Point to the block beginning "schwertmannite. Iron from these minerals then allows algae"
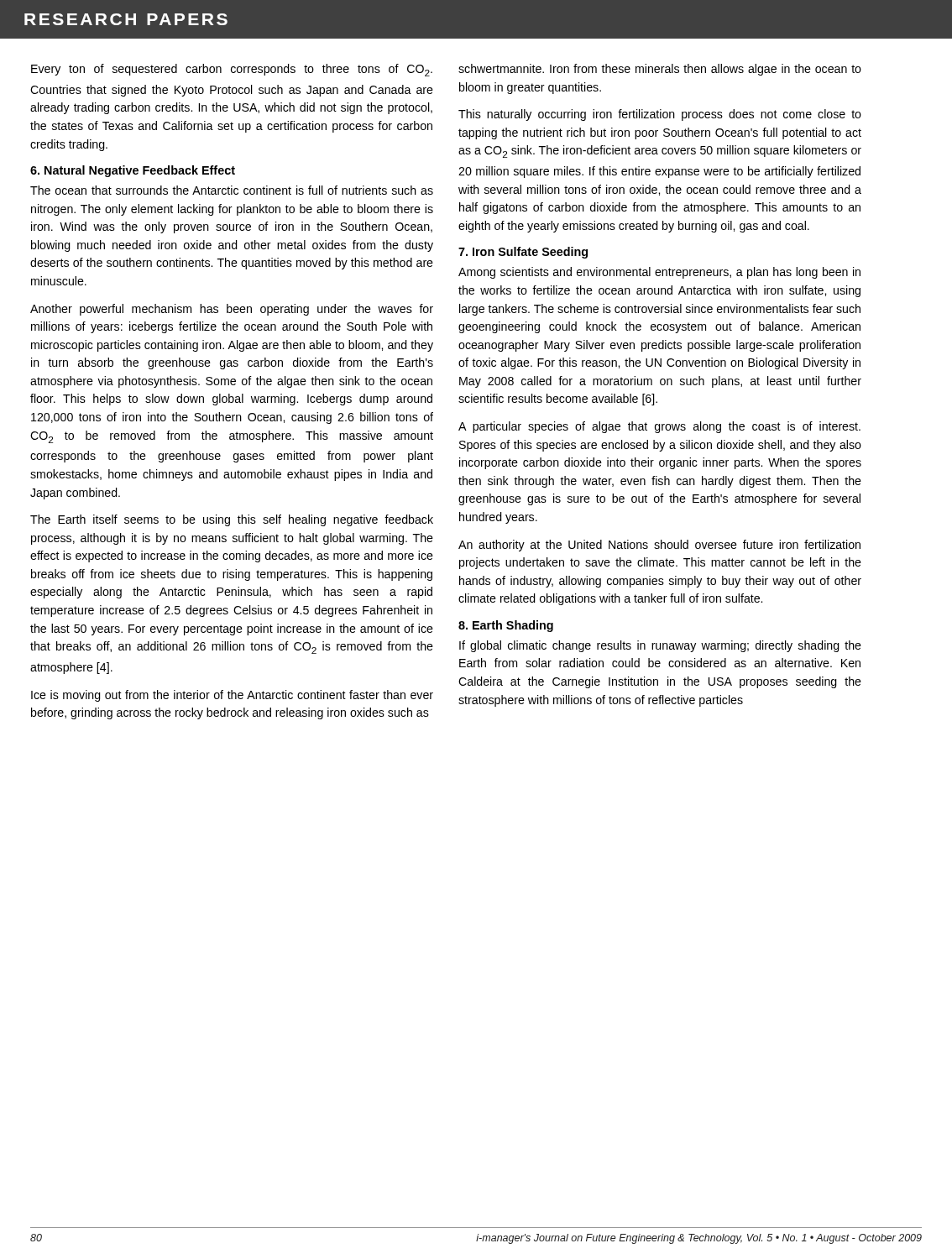952x1259 pixels. click(x=660, y=79)
